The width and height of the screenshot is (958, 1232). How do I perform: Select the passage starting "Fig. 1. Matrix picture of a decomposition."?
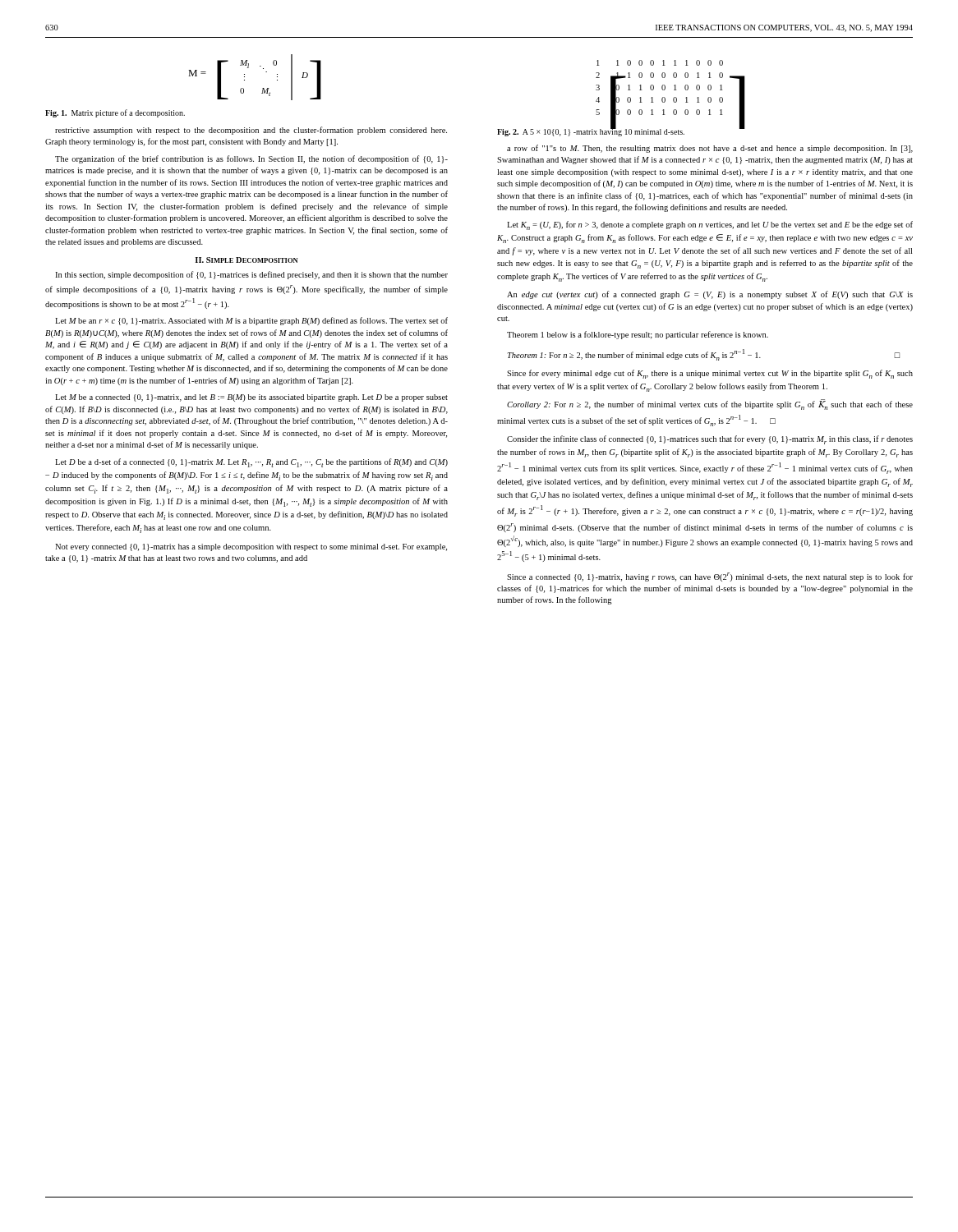pos(115,113)
